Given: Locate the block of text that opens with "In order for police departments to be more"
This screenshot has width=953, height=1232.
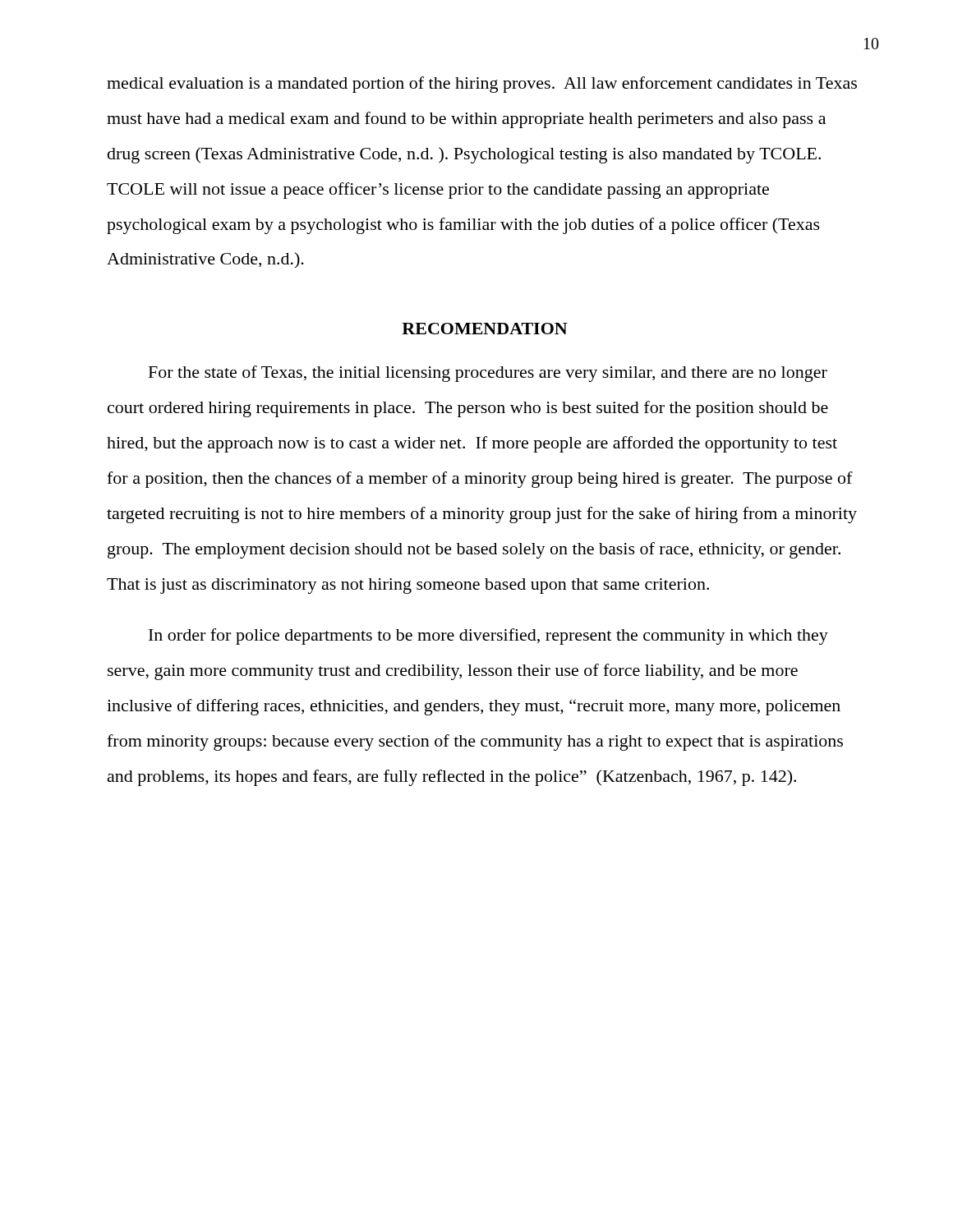Looking at the screenshot, I should pos(475,705).
